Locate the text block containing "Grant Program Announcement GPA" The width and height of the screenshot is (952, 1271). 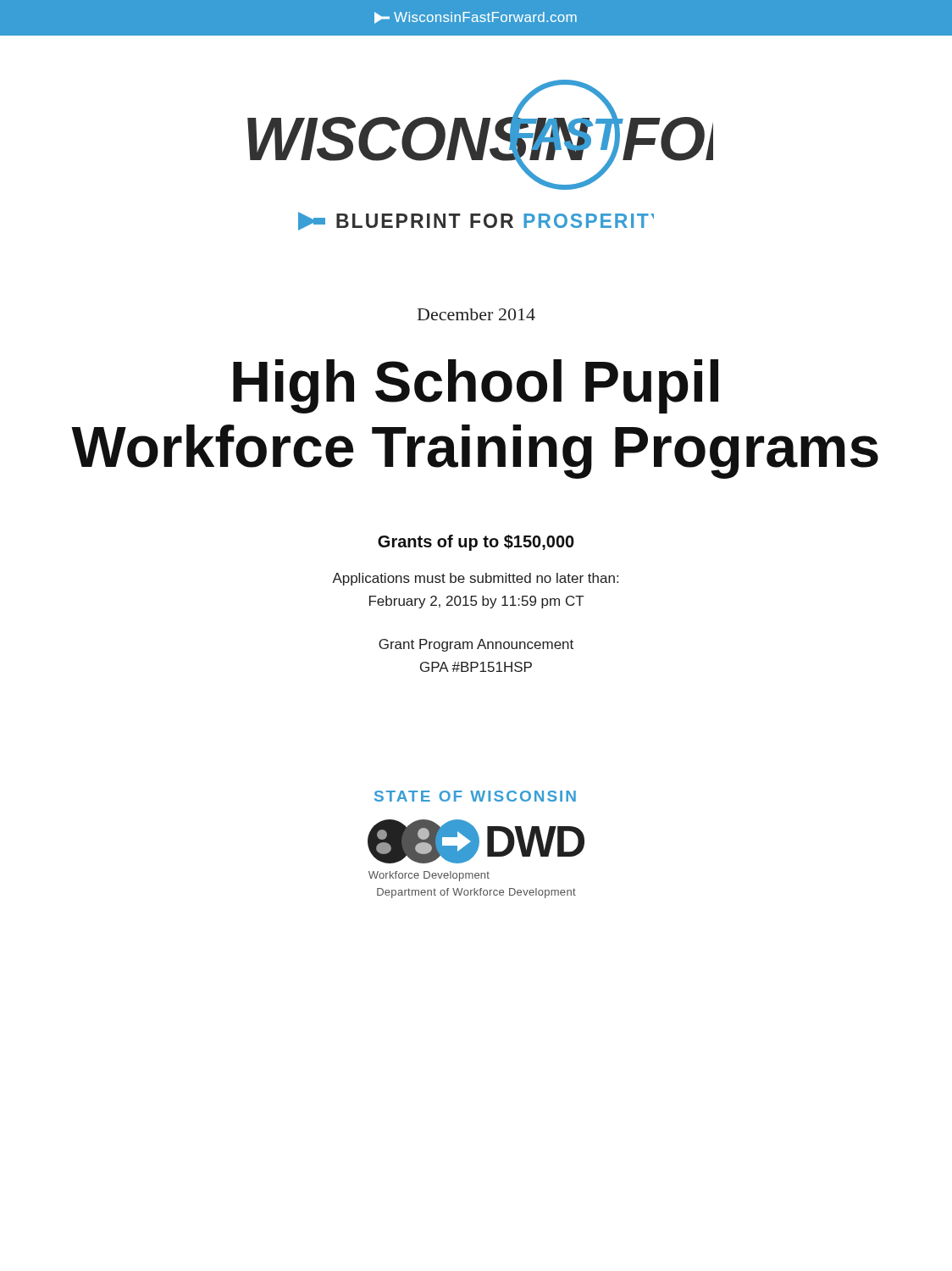476,656
